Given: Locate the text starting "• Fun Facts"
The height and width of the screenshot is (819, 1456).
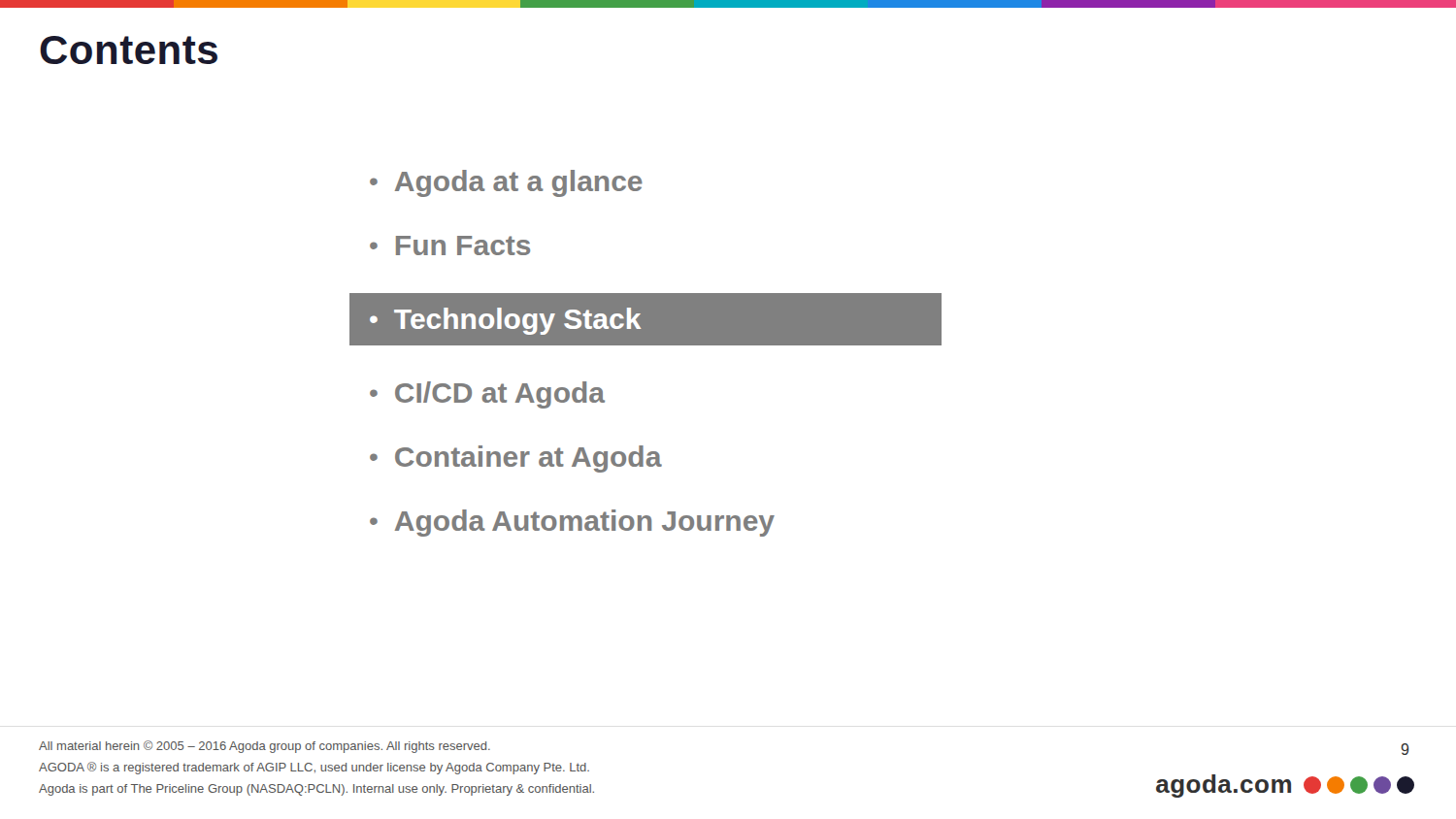Looking at the screenshot, I should point(450,245).
